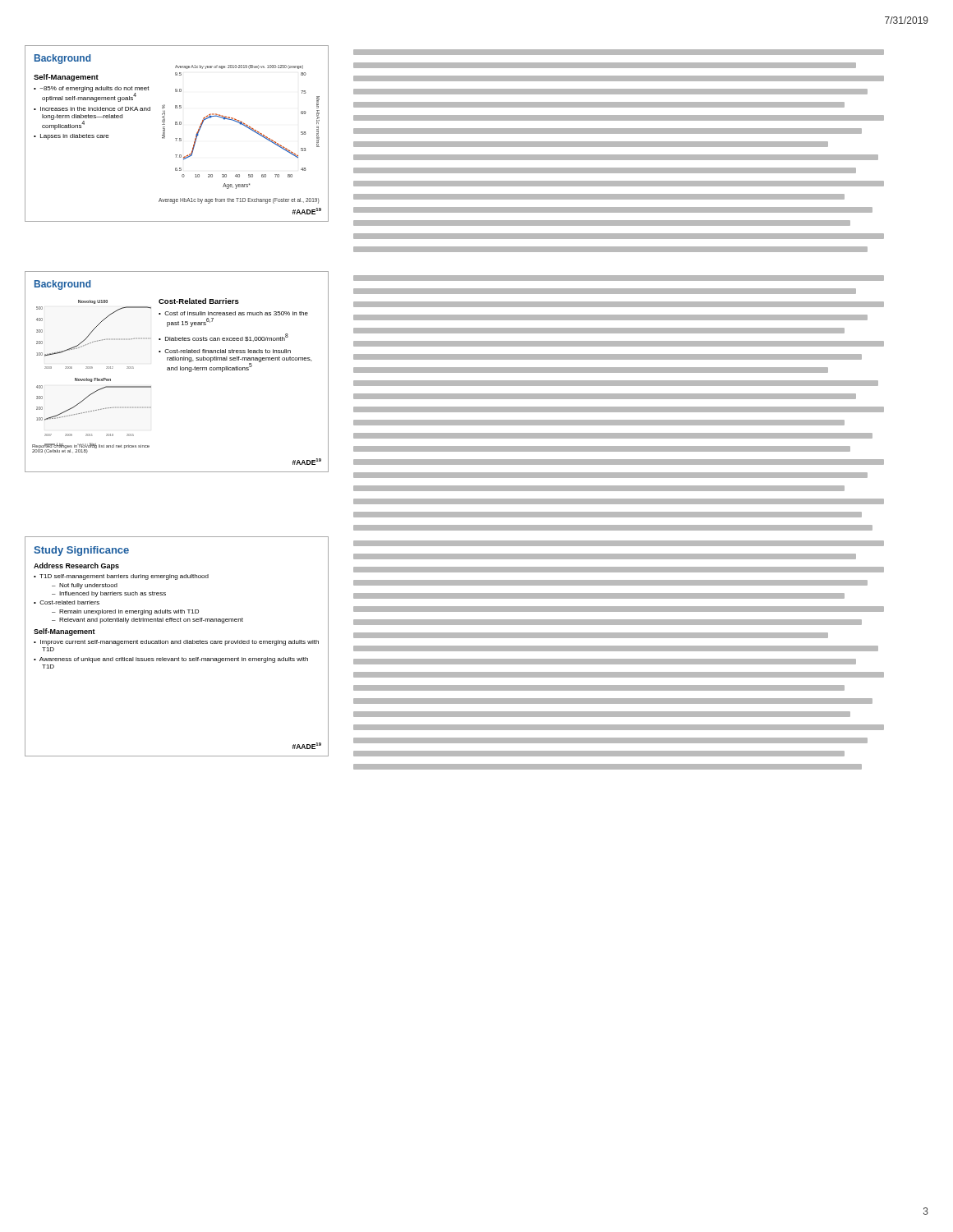Locate the passage starting "Background Novolog U100 500 400"
This screenshot has height=1232, width=953.
(177, 372)
